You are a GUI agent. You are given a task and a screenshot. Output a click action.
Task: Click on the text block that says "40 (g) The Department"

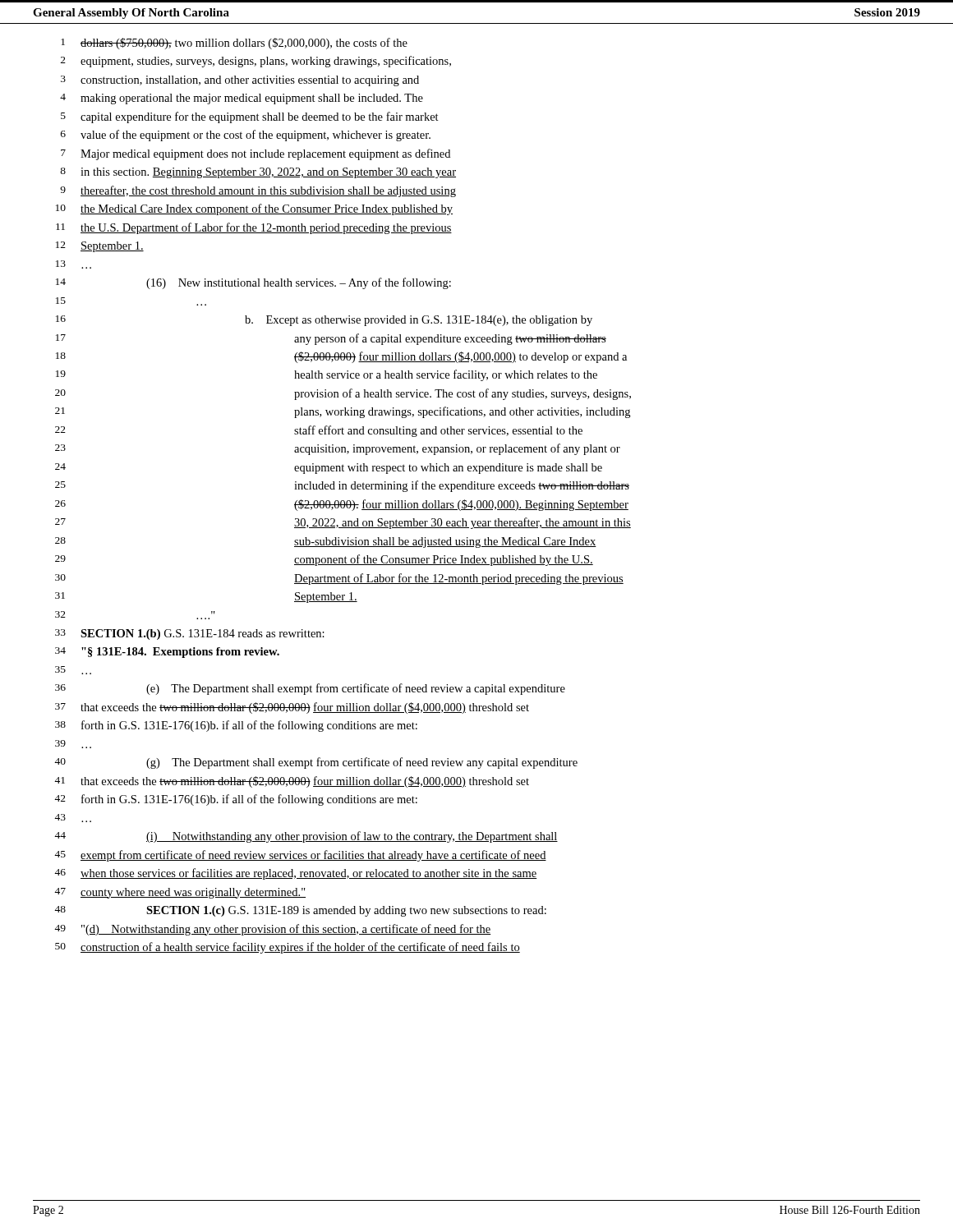point(476,781)
